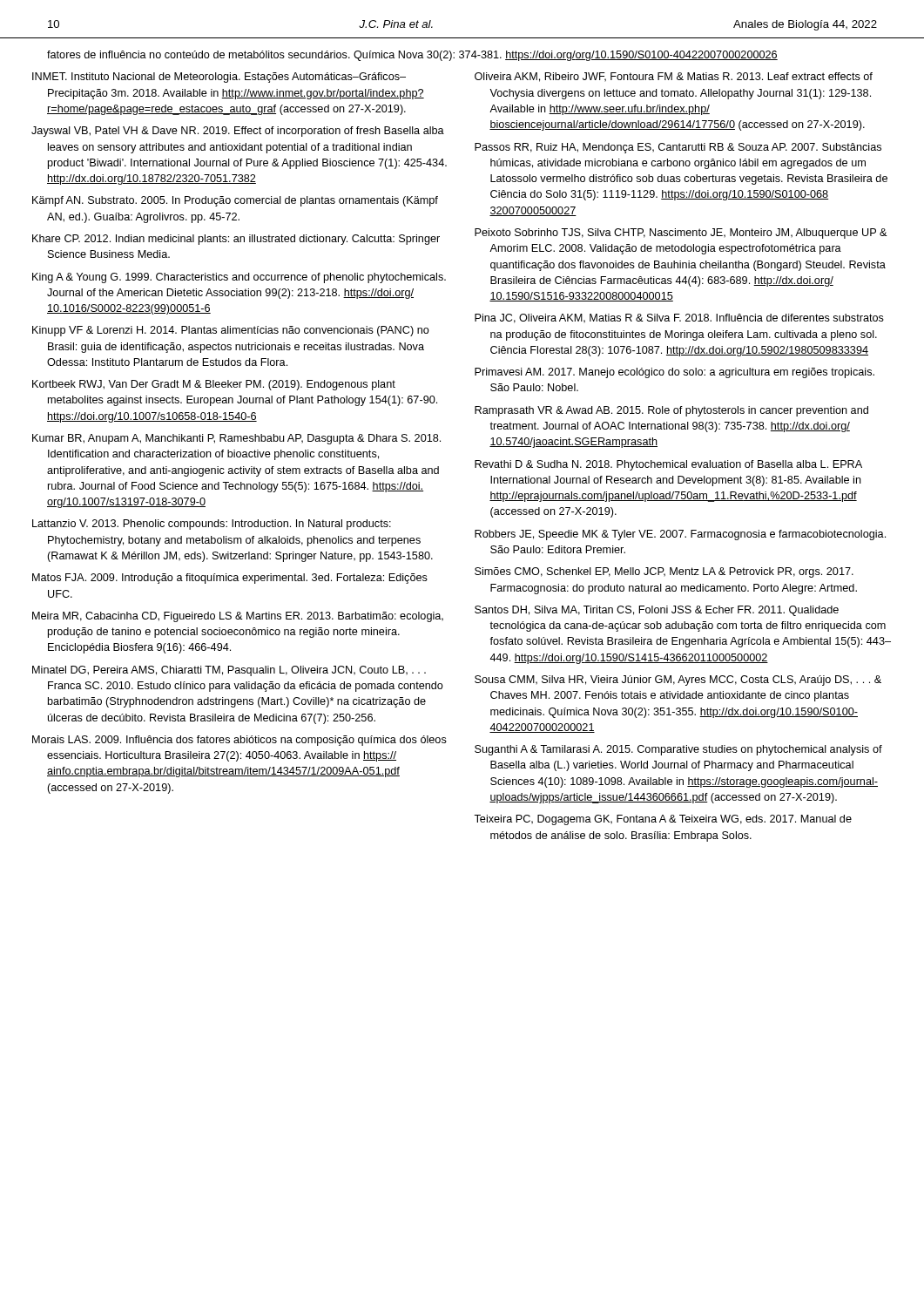Find the list item containing "Santos DH, Silva MA, Tiritan"
The height and width of the screenshot is (1307, 924).
(683, 634)
